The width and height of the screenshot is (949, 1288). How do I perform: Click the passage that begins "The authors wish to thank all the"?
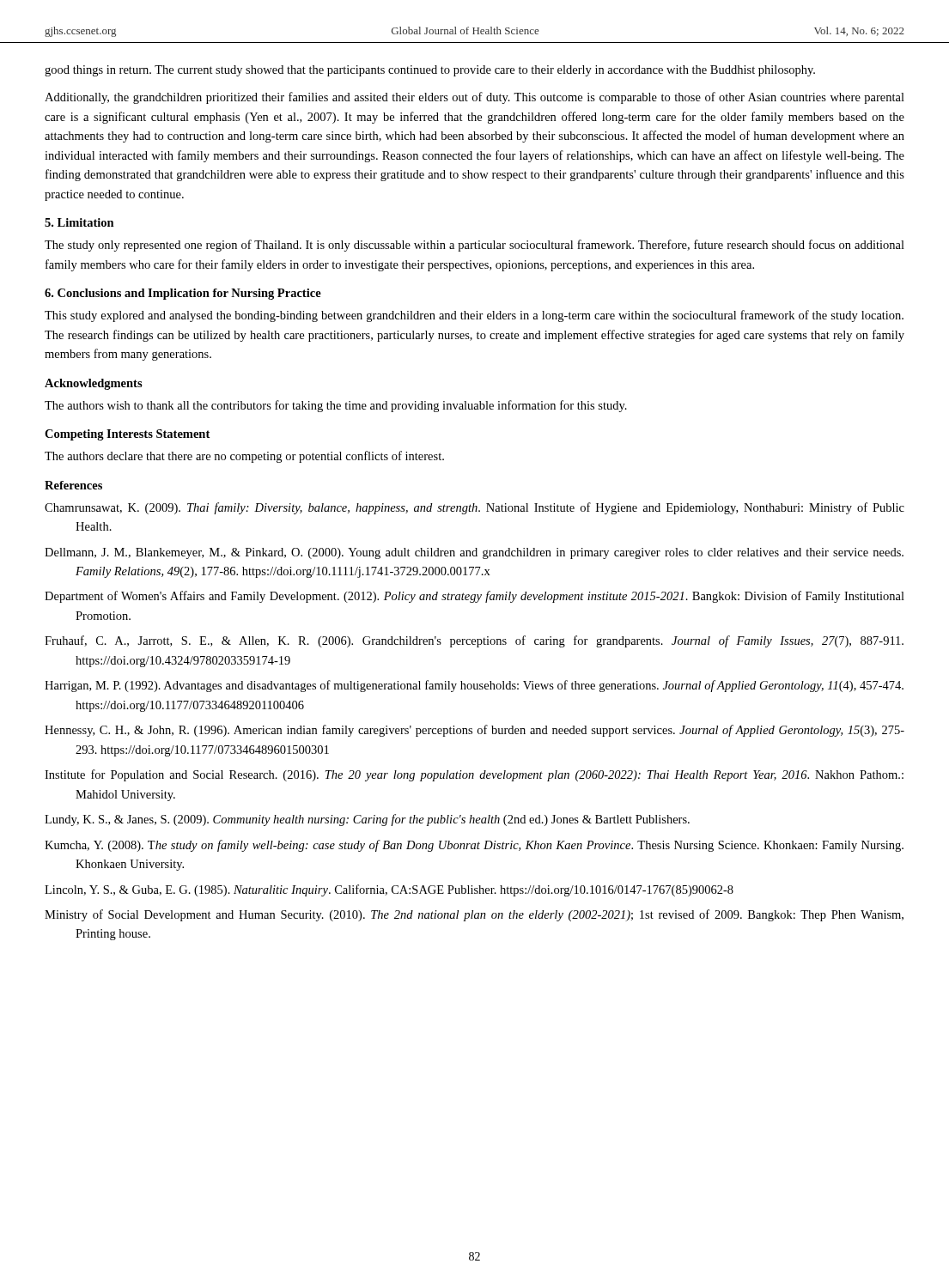(x=336, y=405)
